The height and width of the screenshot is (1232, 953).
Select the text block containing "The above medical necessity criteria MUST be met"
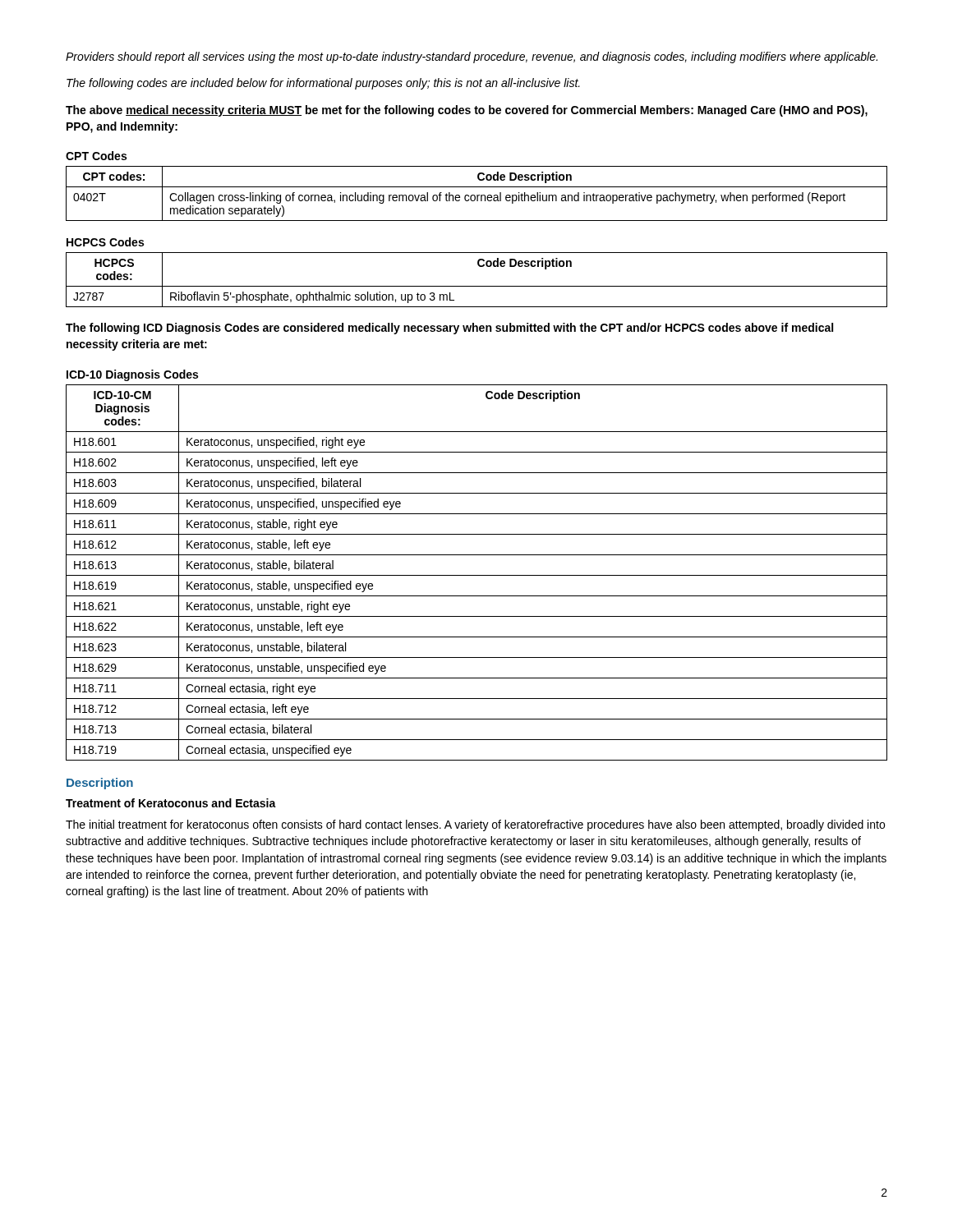coord(476,119)
